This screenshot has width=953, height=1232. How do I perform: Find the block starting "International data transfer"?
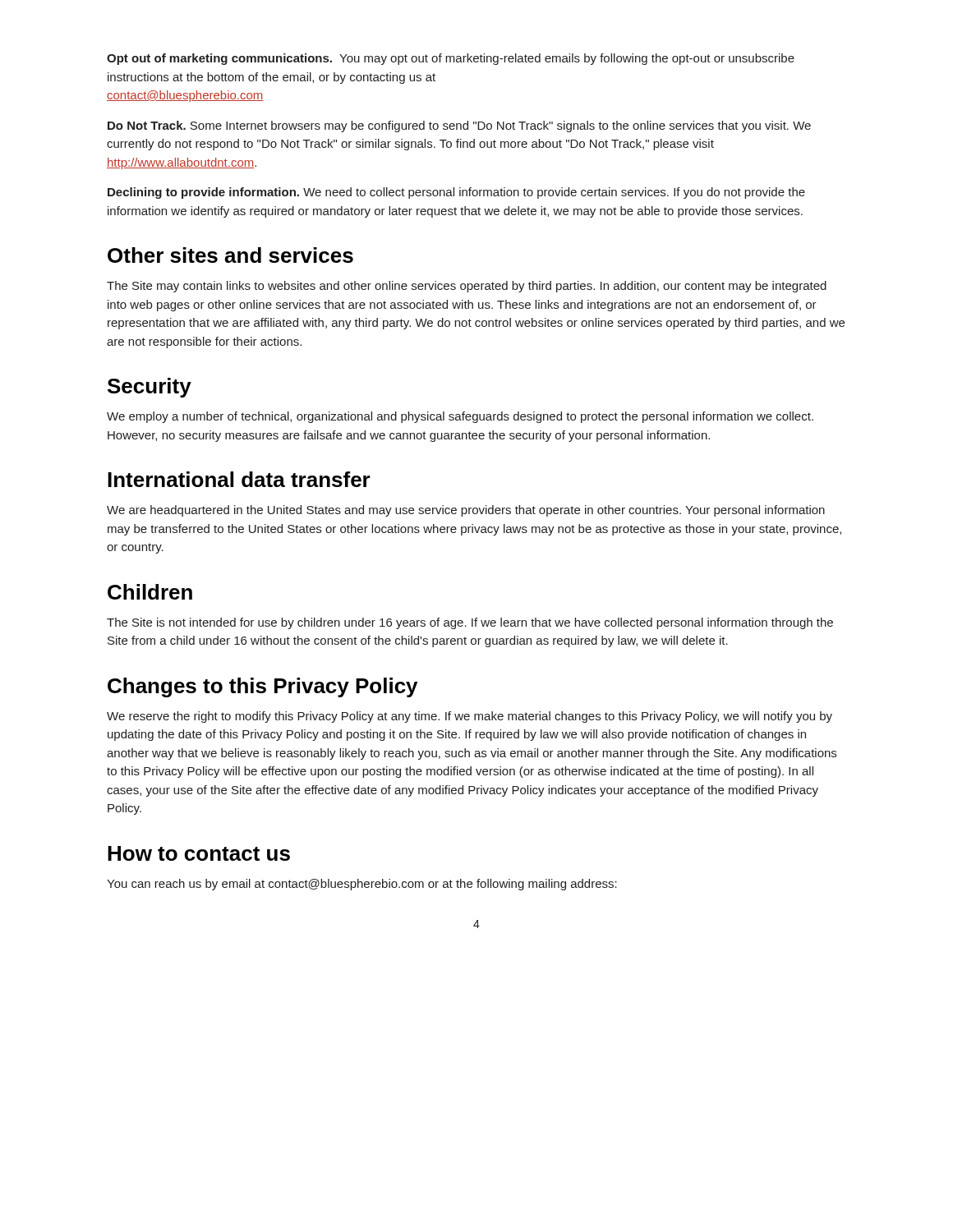point(239,480)
